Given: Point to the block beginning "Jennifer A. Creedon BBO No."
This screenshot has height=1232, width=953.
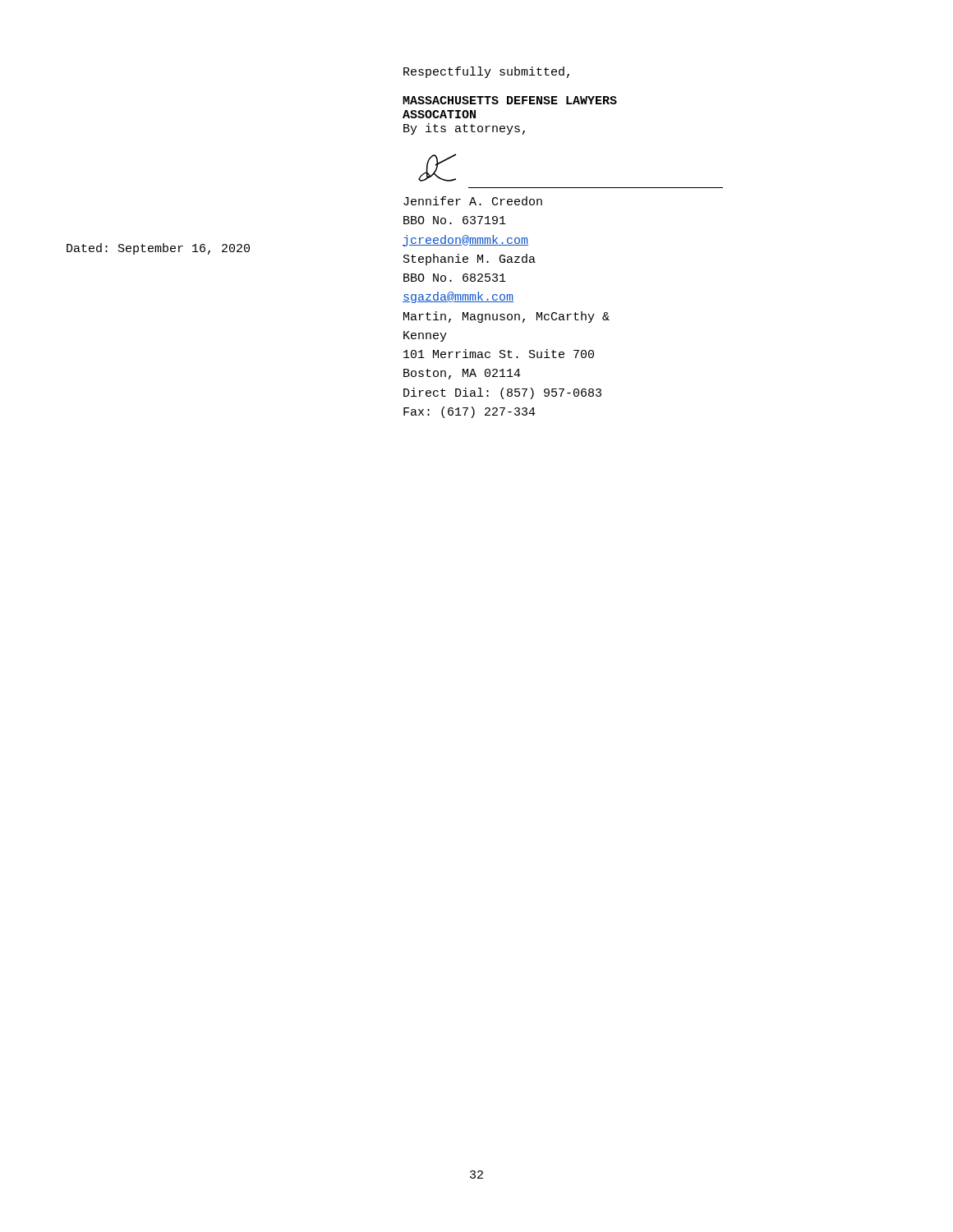Looking at the screenshot, I should (506, 308).
